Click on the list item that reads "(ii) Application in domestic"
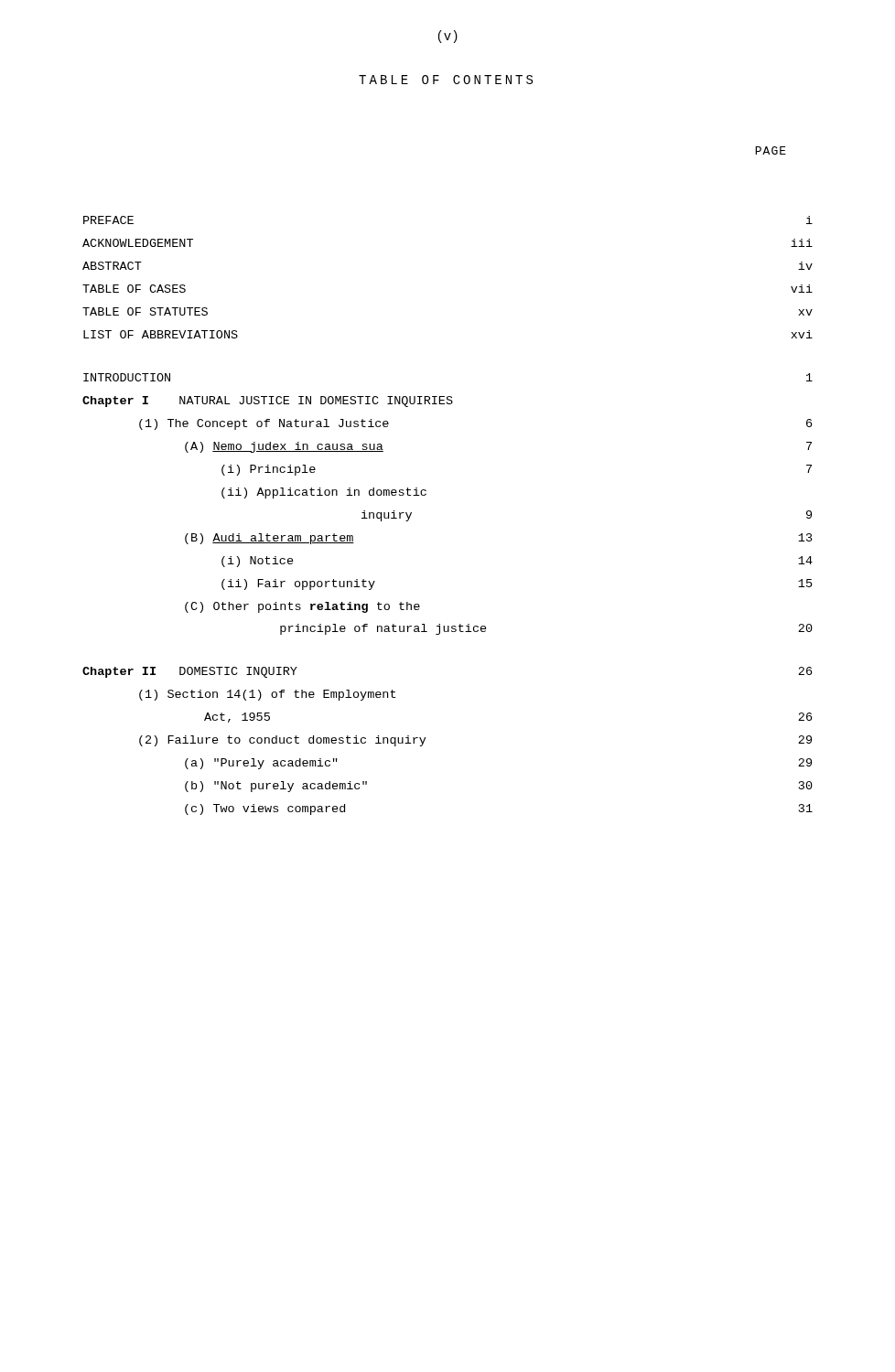895x1372 pixels. tap(324, 493)
